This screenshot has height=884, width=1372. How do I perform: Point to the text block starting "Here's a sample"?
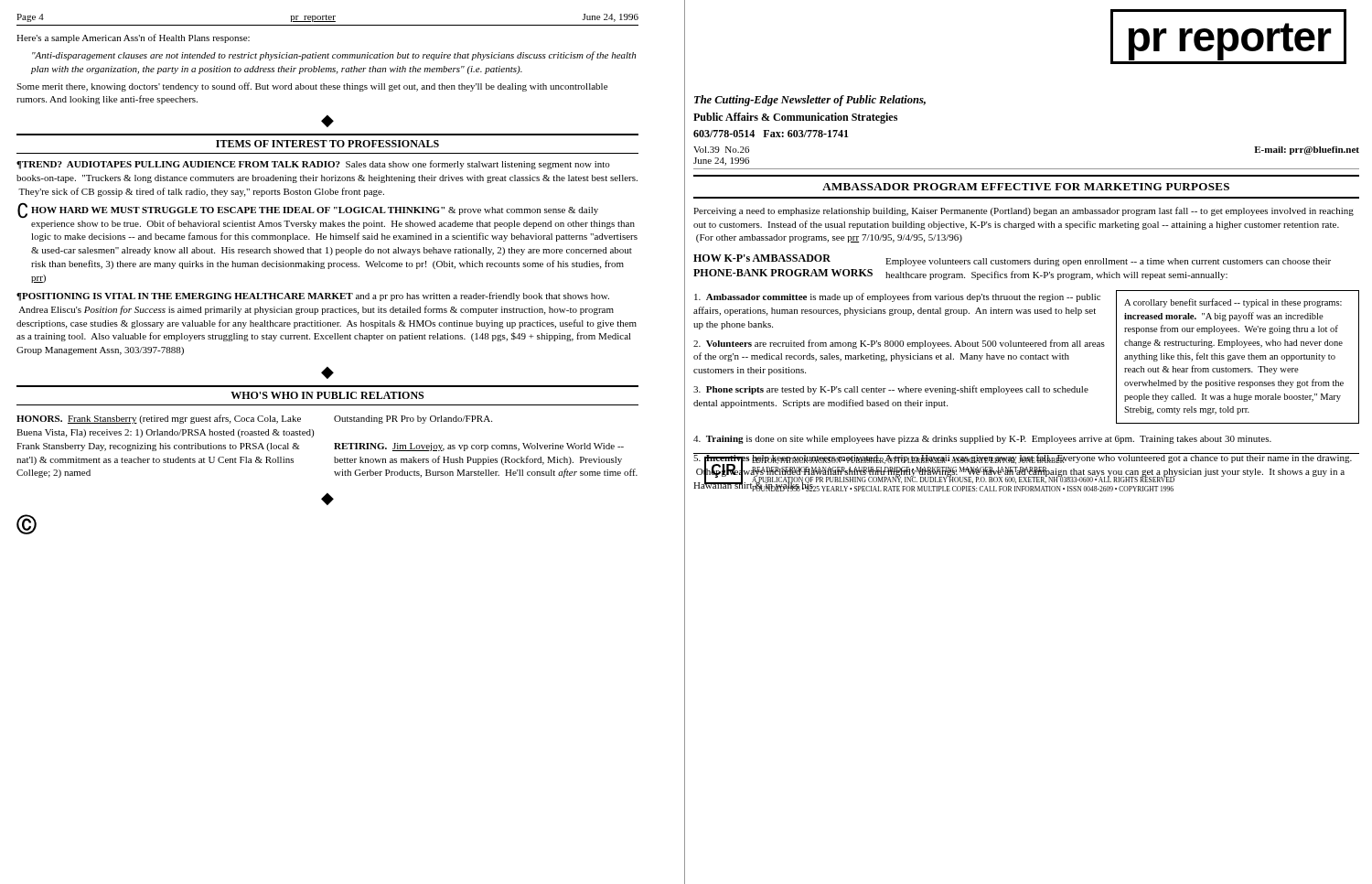click(x=133, y=38)
